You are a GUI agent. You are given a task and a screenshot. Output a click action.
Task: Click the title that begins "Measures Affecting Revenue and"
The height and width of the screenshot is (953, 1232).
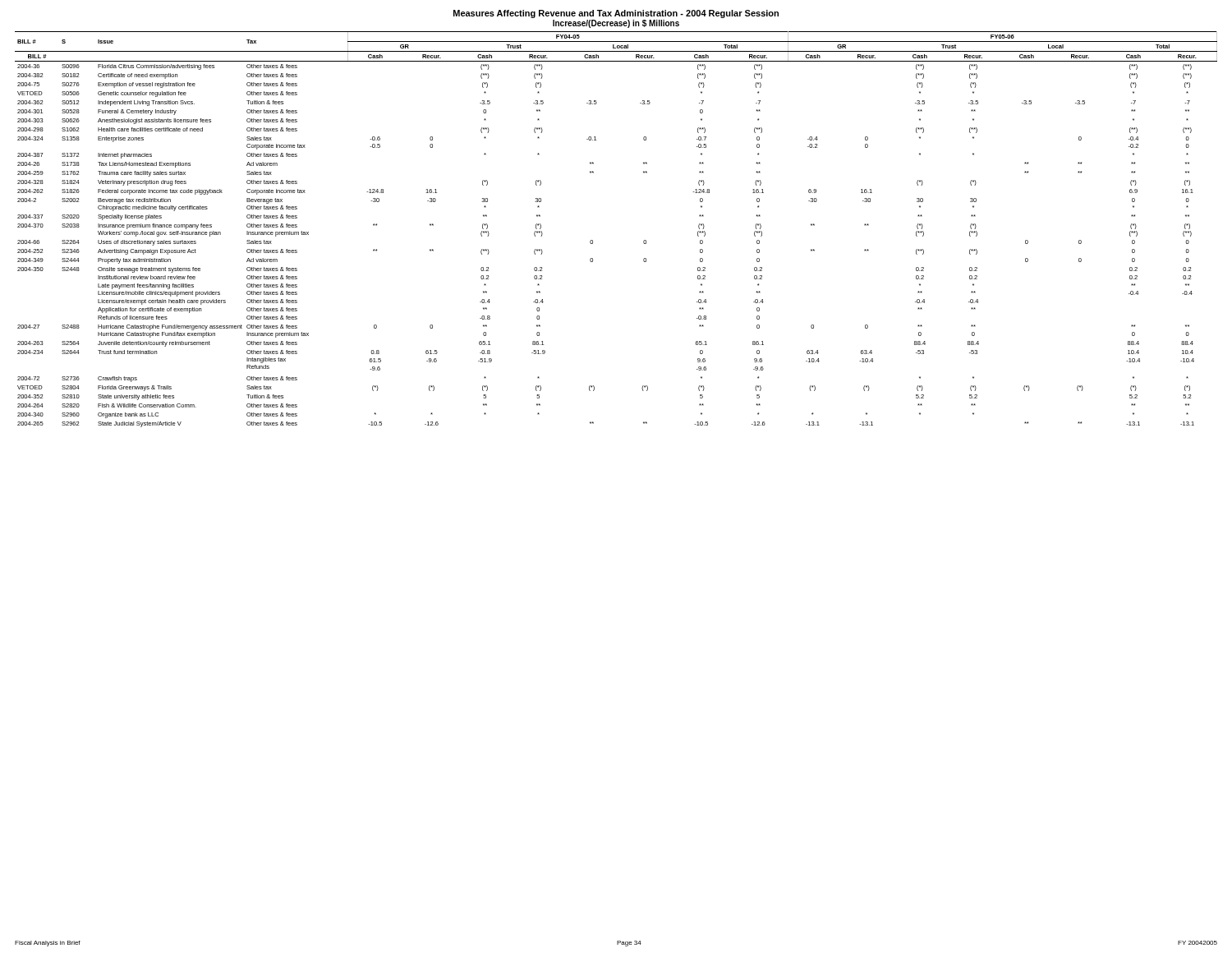click(616, 13)
